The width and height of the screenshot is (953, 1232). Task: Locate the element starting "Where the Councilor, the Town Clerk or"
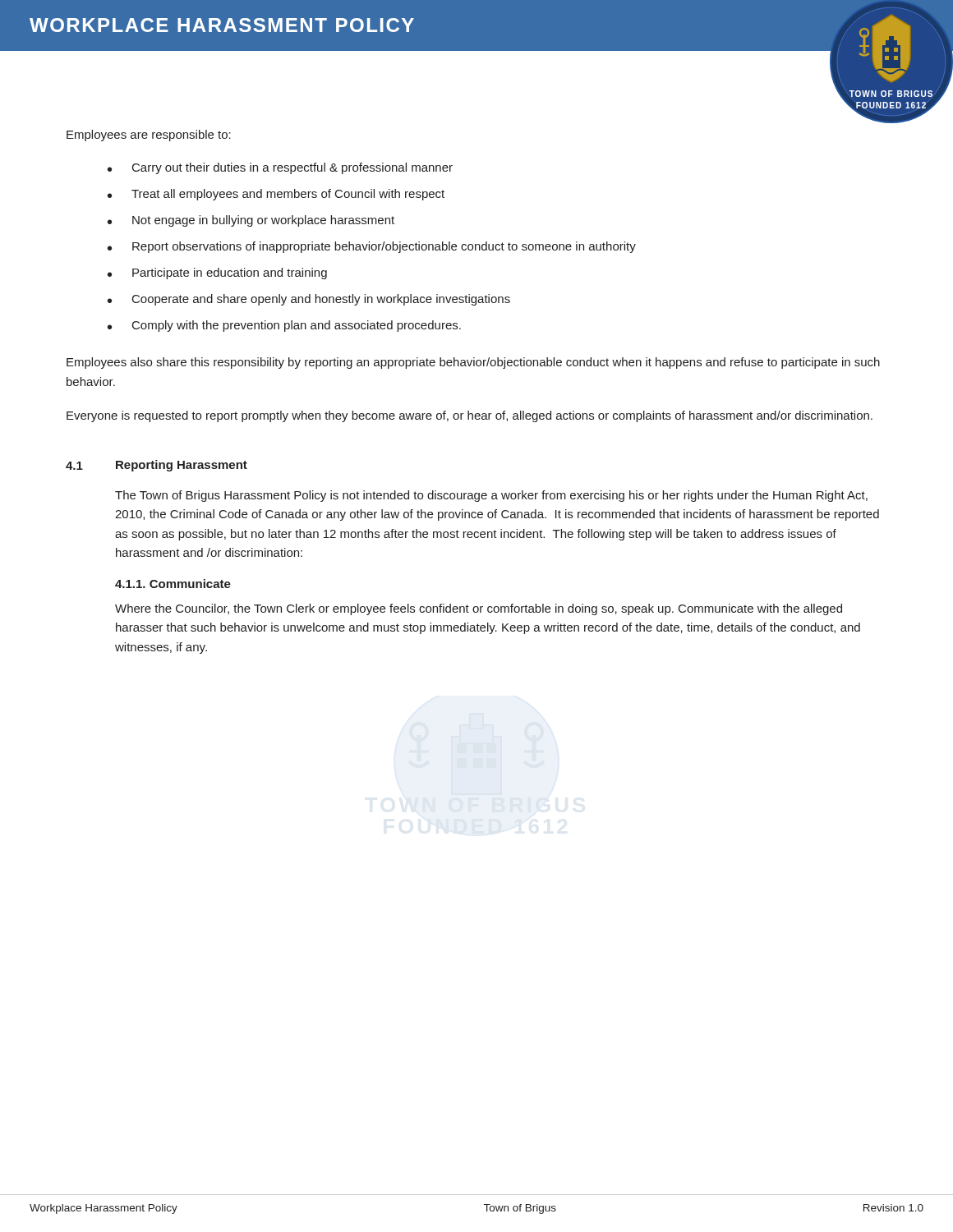(x=488, y=627)
